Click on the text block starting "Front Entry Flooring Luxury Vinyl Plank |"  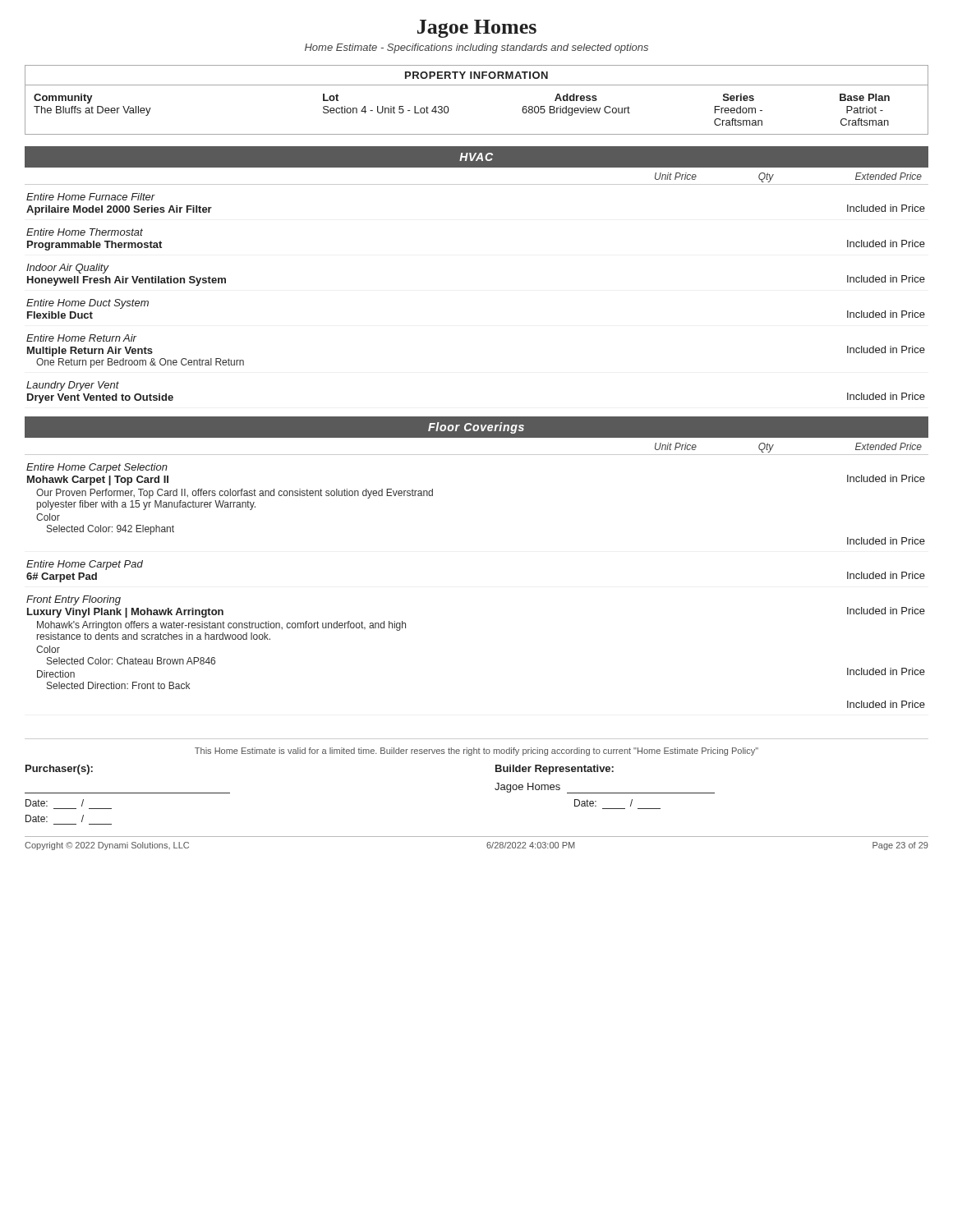[74, 600]
